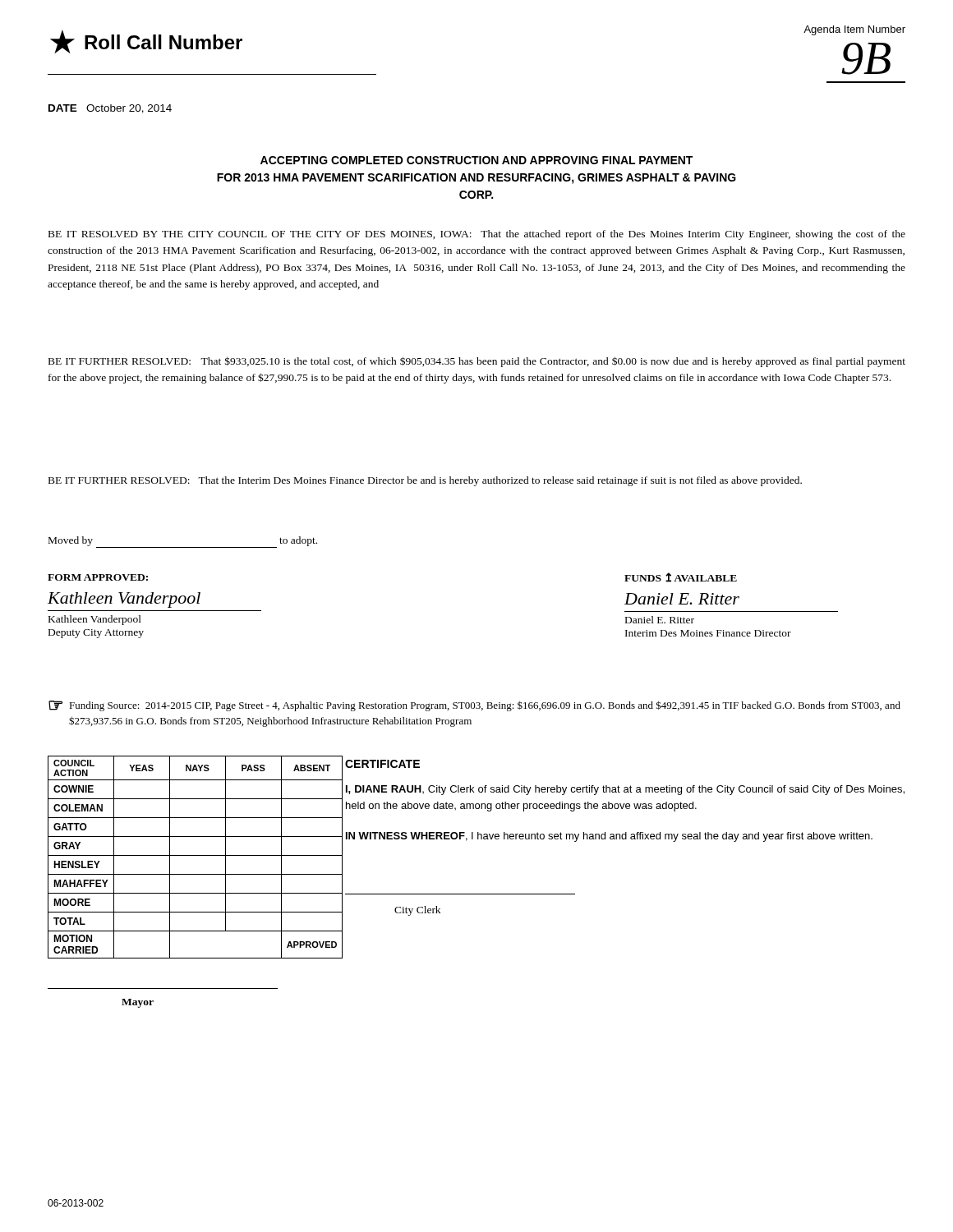Locate the text block starting "☞ Funding Source: 2014-2015 CIP, Page Street"

click(x=476, y=714)
